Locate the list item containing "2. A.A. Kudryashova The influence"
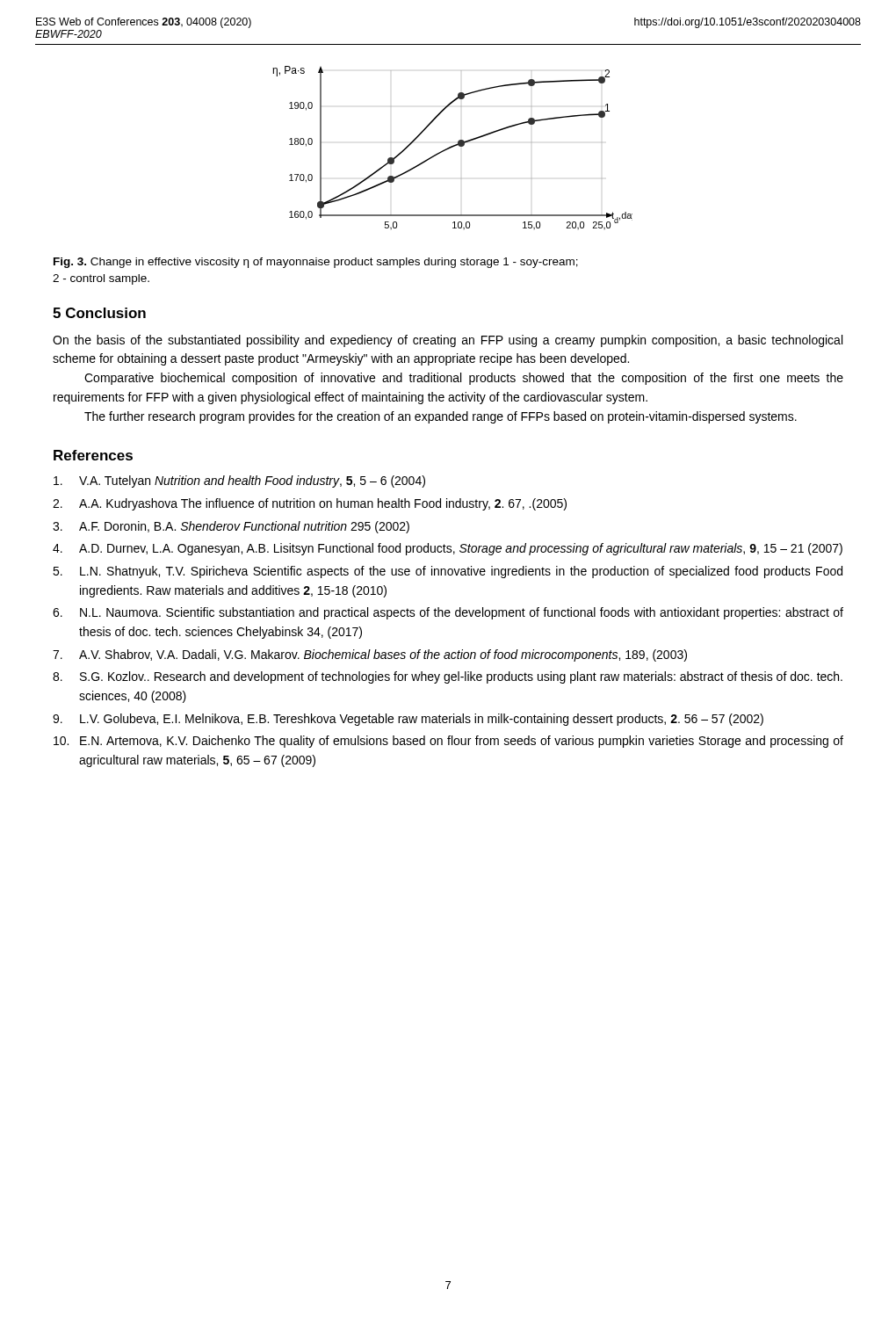The height and width of the screenshot is (1318, 896). (x=448, y=504)
